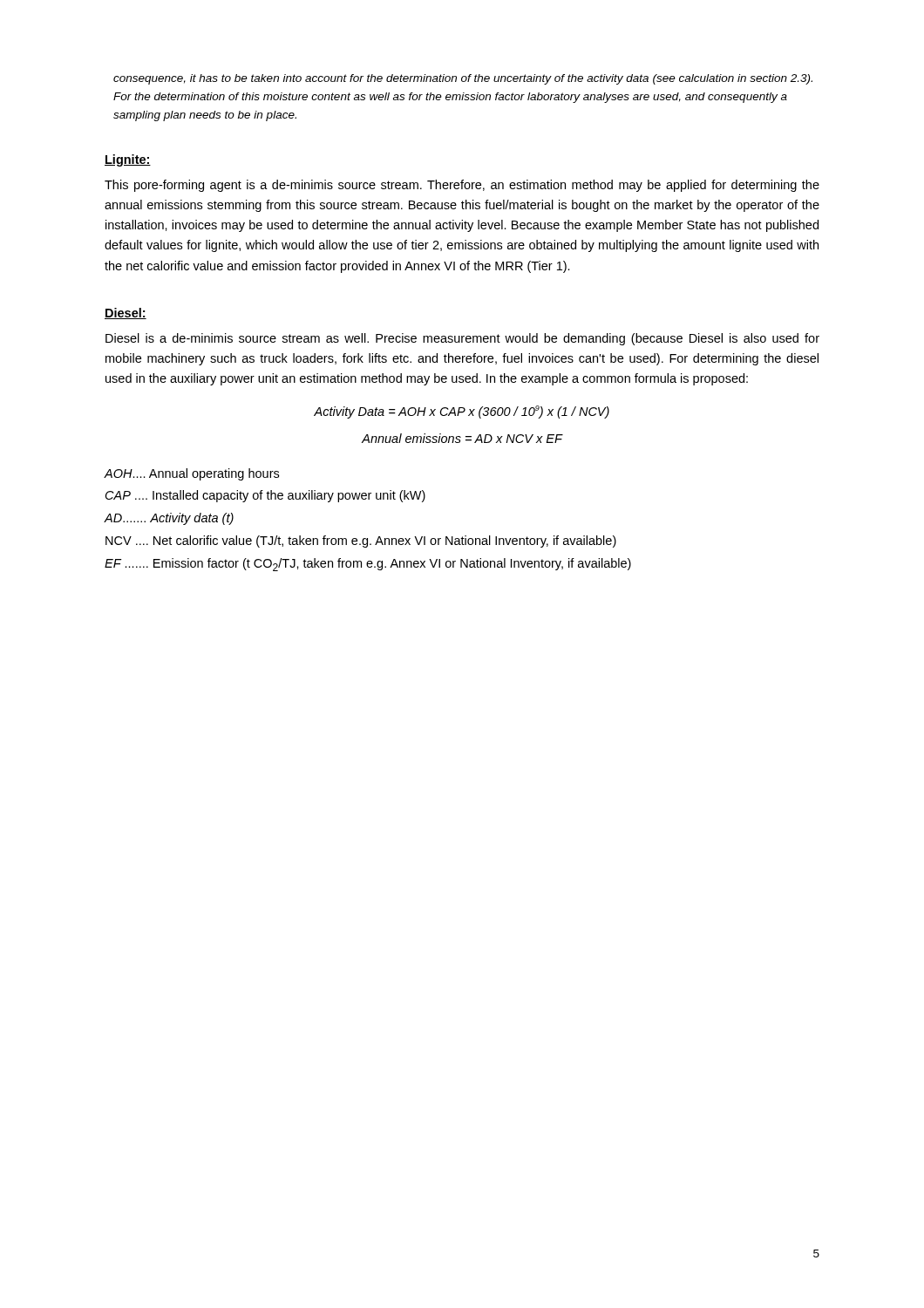
Task: Find the text block starting "CAP .... Installed"
Action: 265,496
